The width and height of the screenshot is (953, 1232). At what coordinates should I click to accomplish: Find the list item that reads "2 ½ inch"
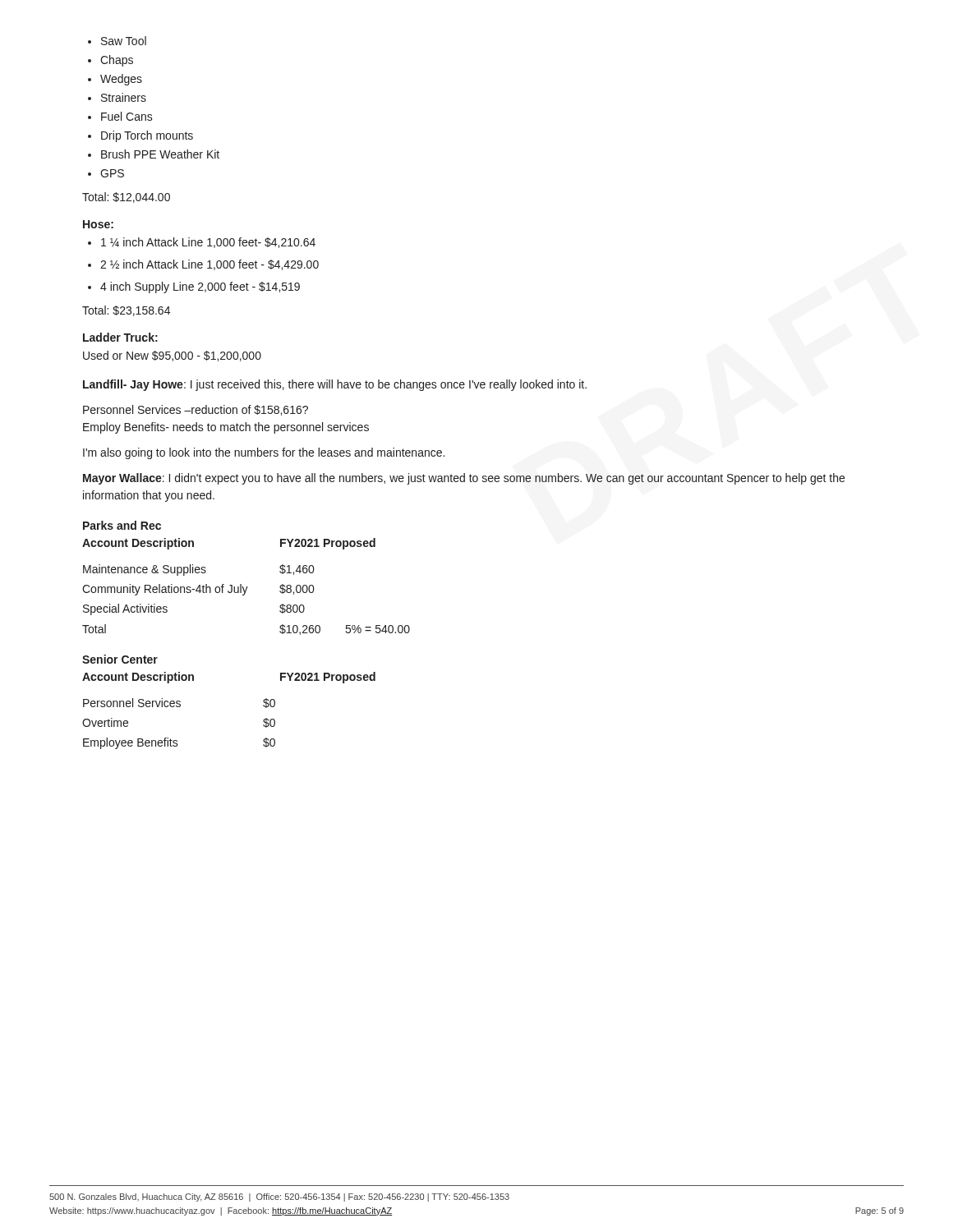(203, 265)
